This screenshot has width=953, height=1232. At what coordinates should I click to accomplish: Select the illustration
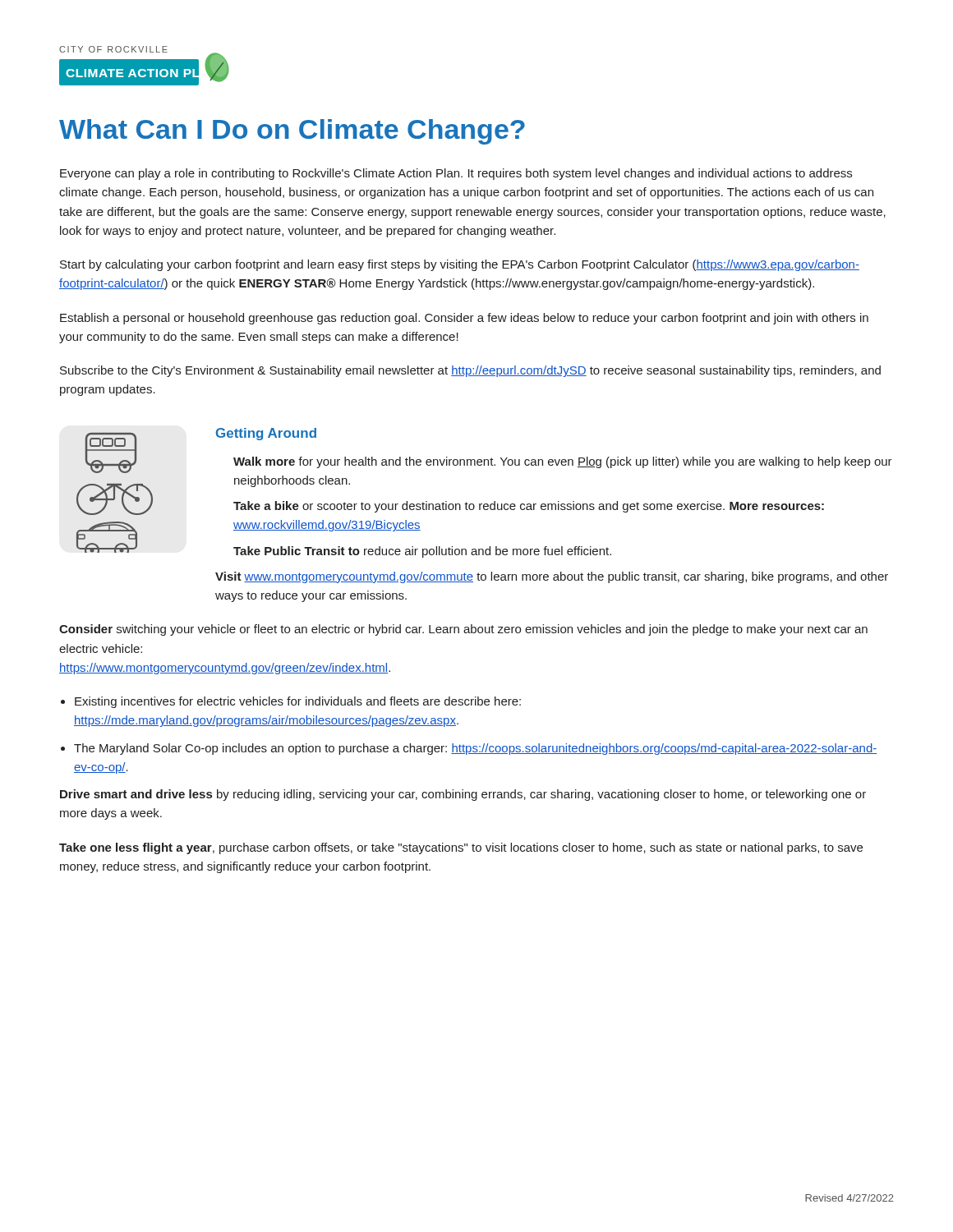(x=125, y=490)
